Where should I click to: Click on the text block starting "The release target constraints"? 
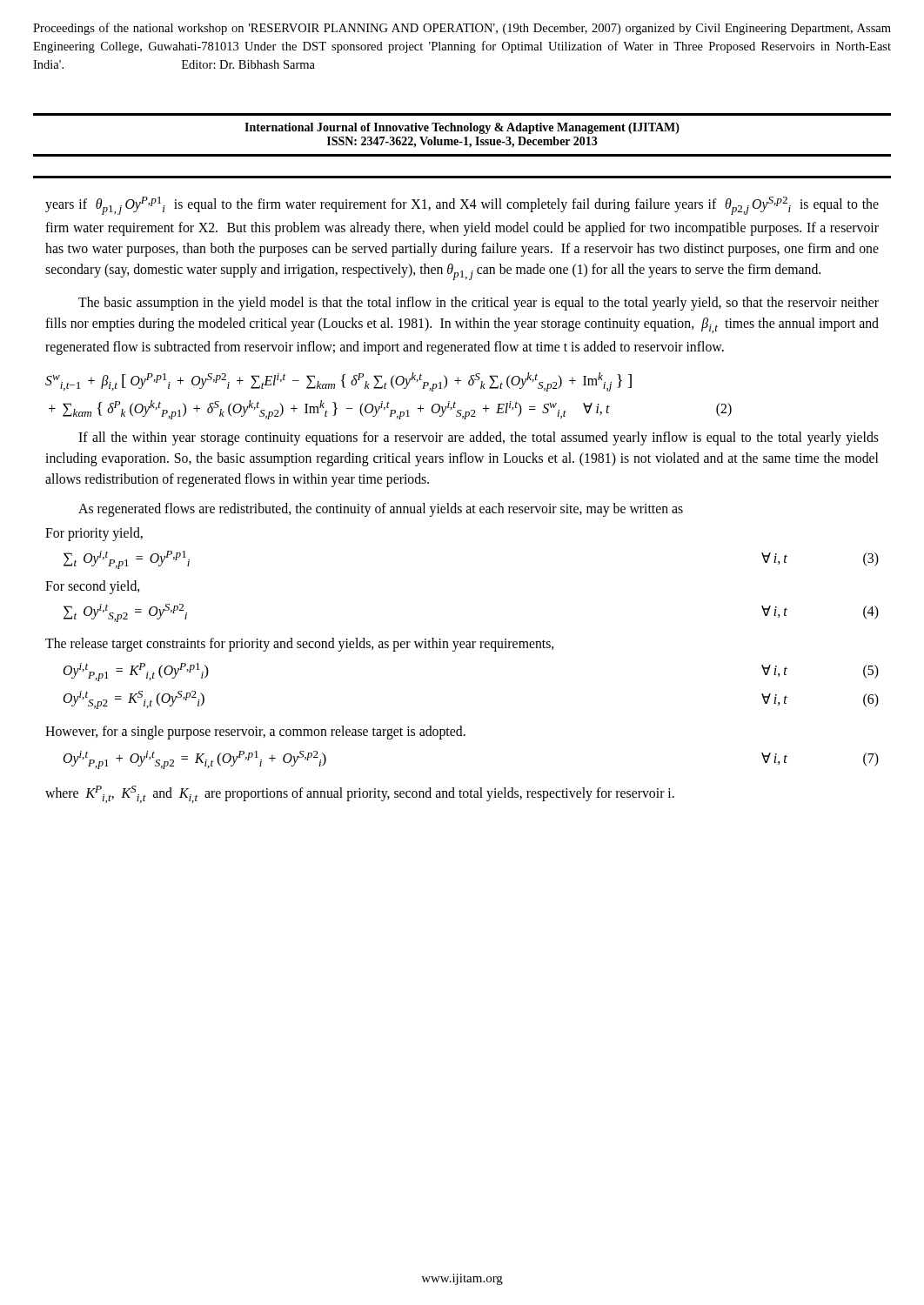pyautogui.click(x=300, y=643)
